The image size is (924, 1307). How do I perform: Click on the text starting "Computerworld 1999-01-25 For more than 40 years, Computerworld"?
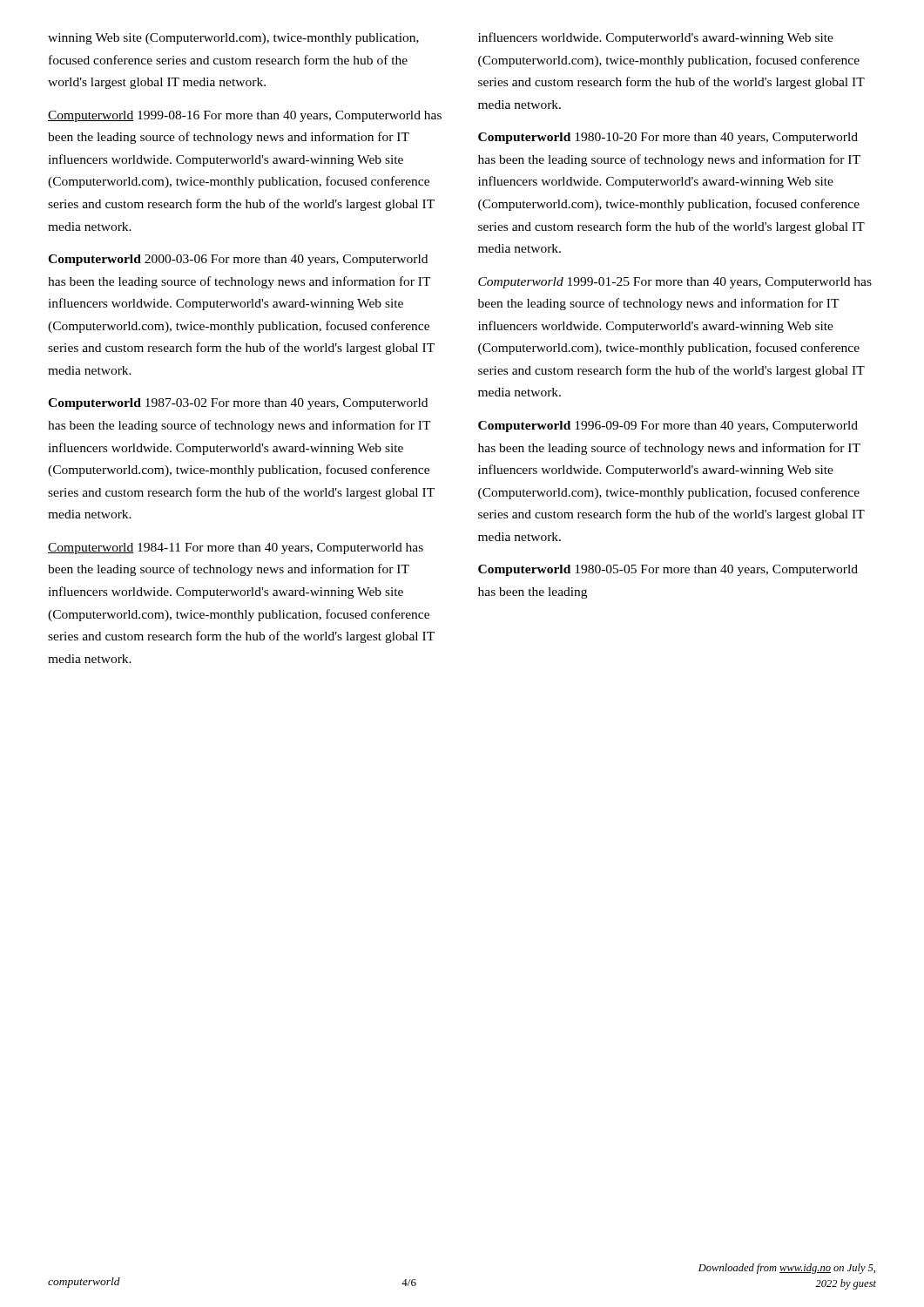(677, 337)
